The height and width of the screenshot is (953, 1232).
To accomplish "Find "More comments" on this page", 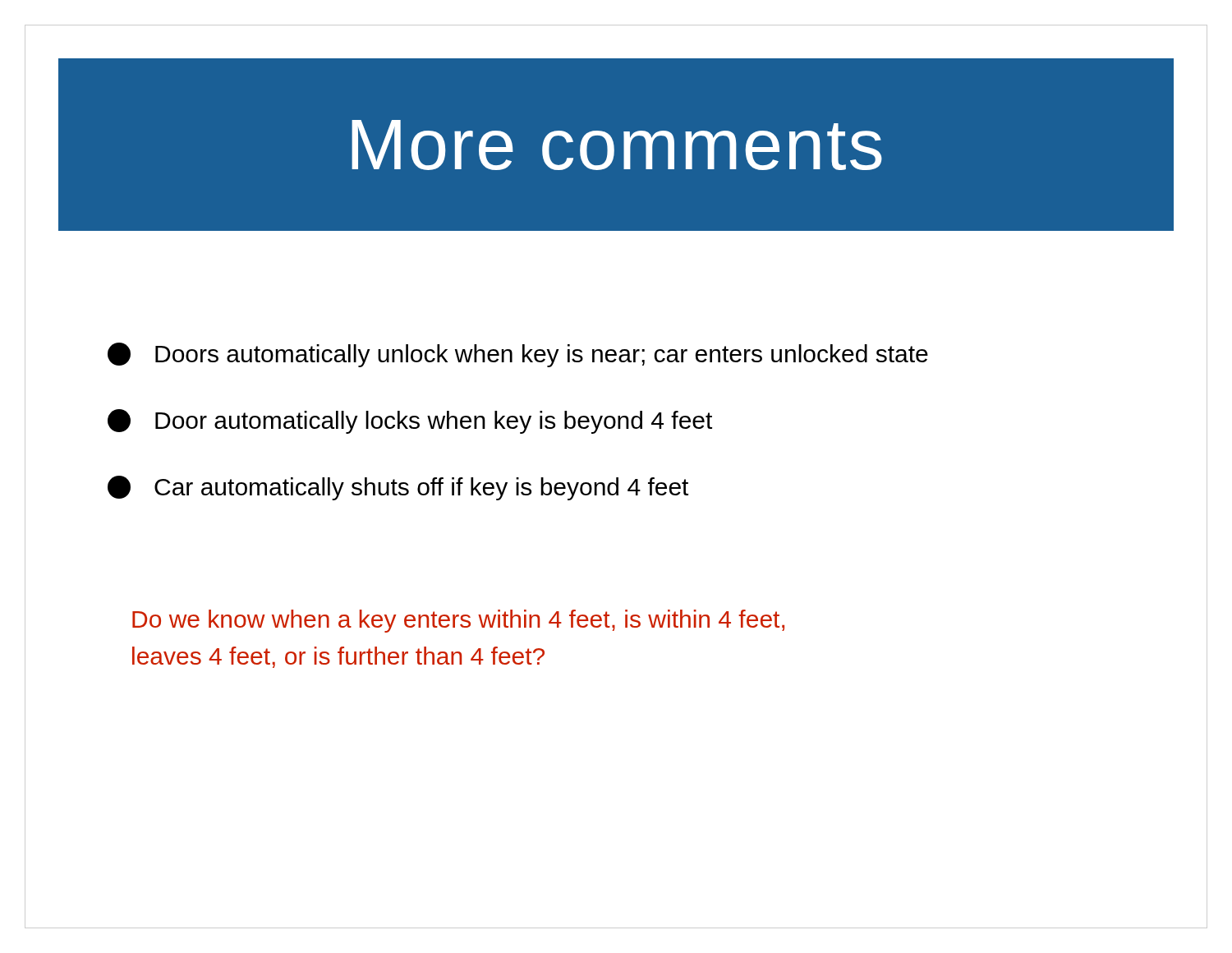I will coord(616,144).
